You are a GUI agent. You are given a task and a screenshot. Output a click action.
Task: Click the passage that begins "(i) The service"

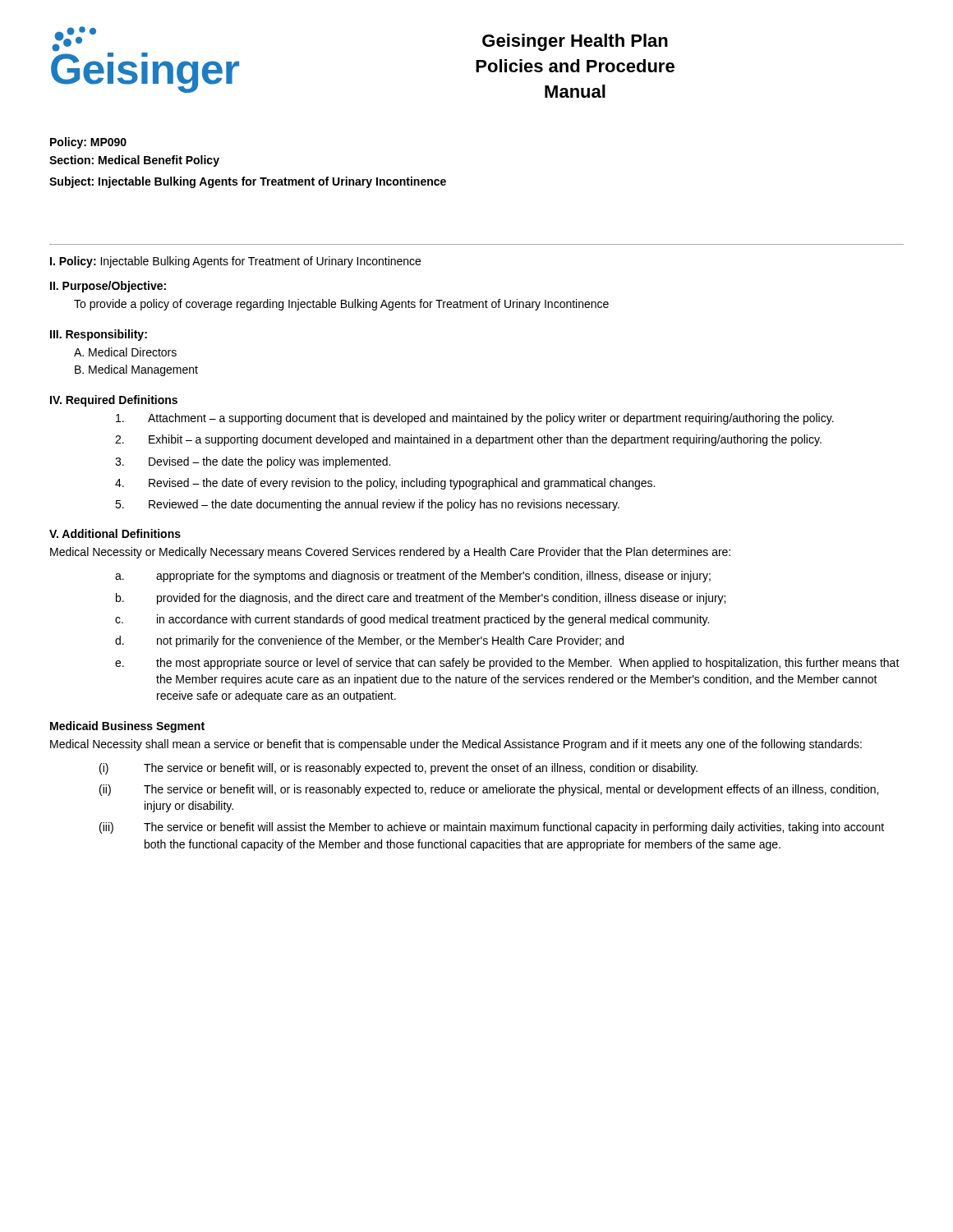(398, 768)
